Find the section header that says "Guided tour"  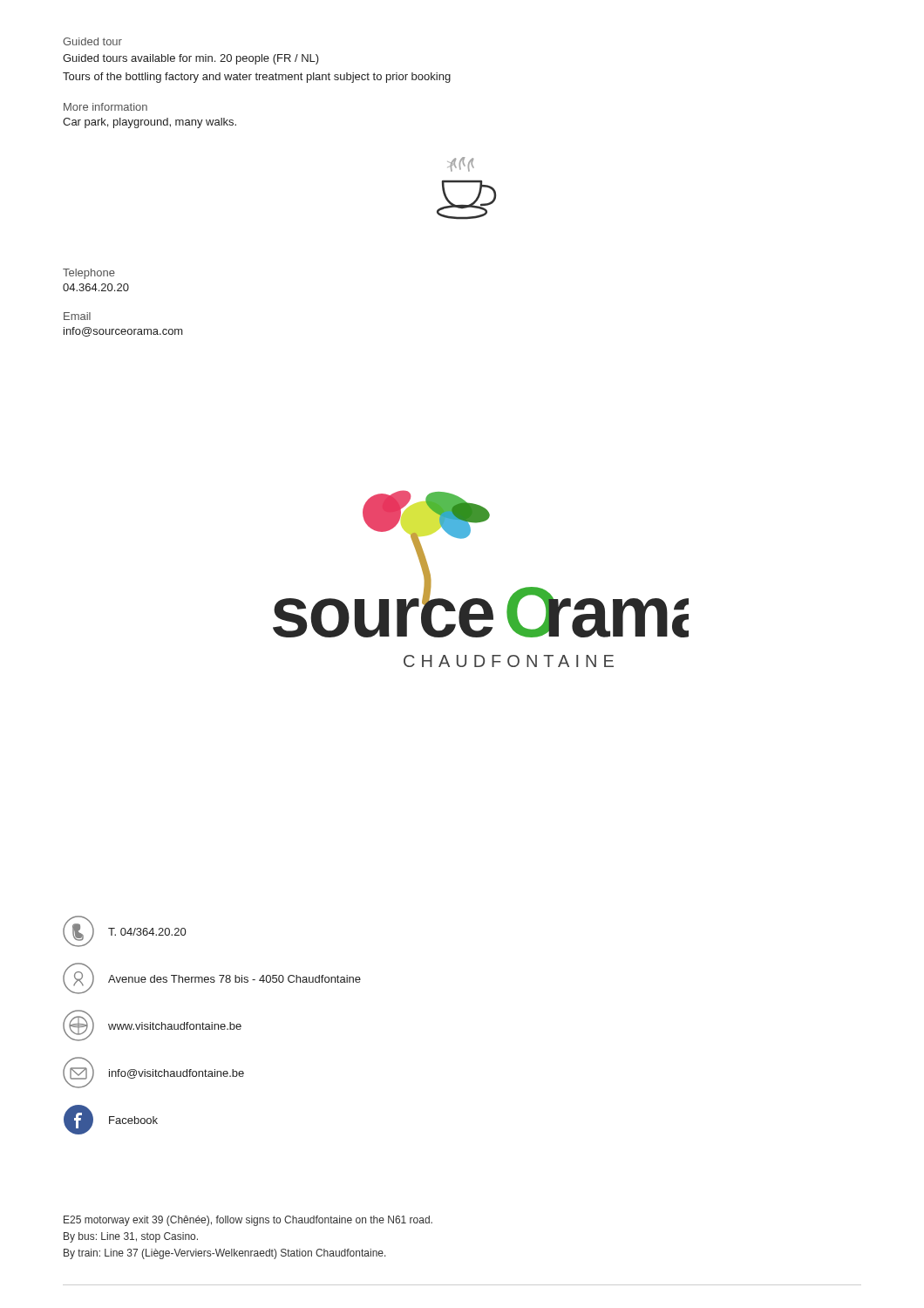point(92,41)
